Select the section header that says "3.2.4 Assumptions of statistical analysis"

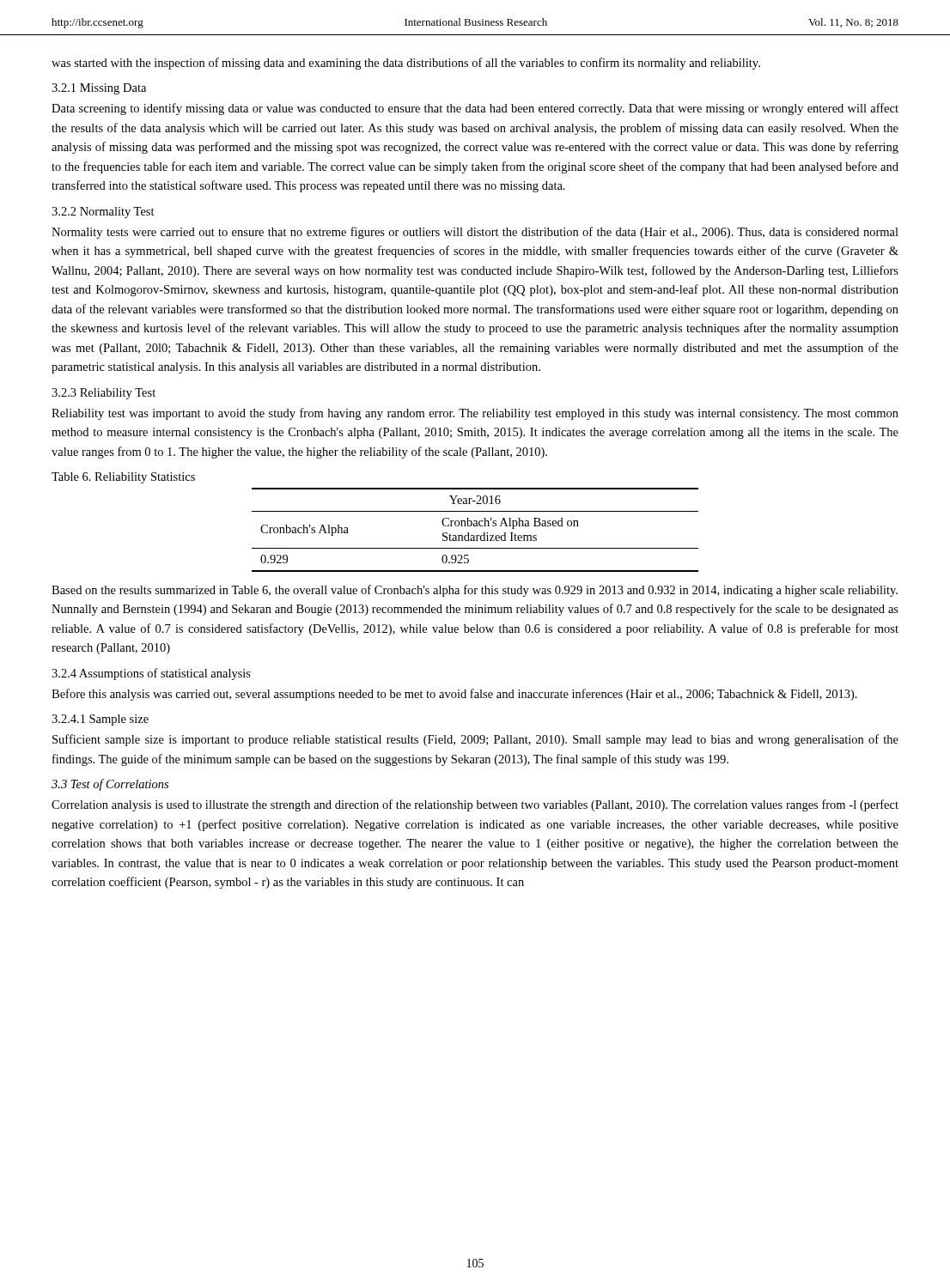click(151, 673)
